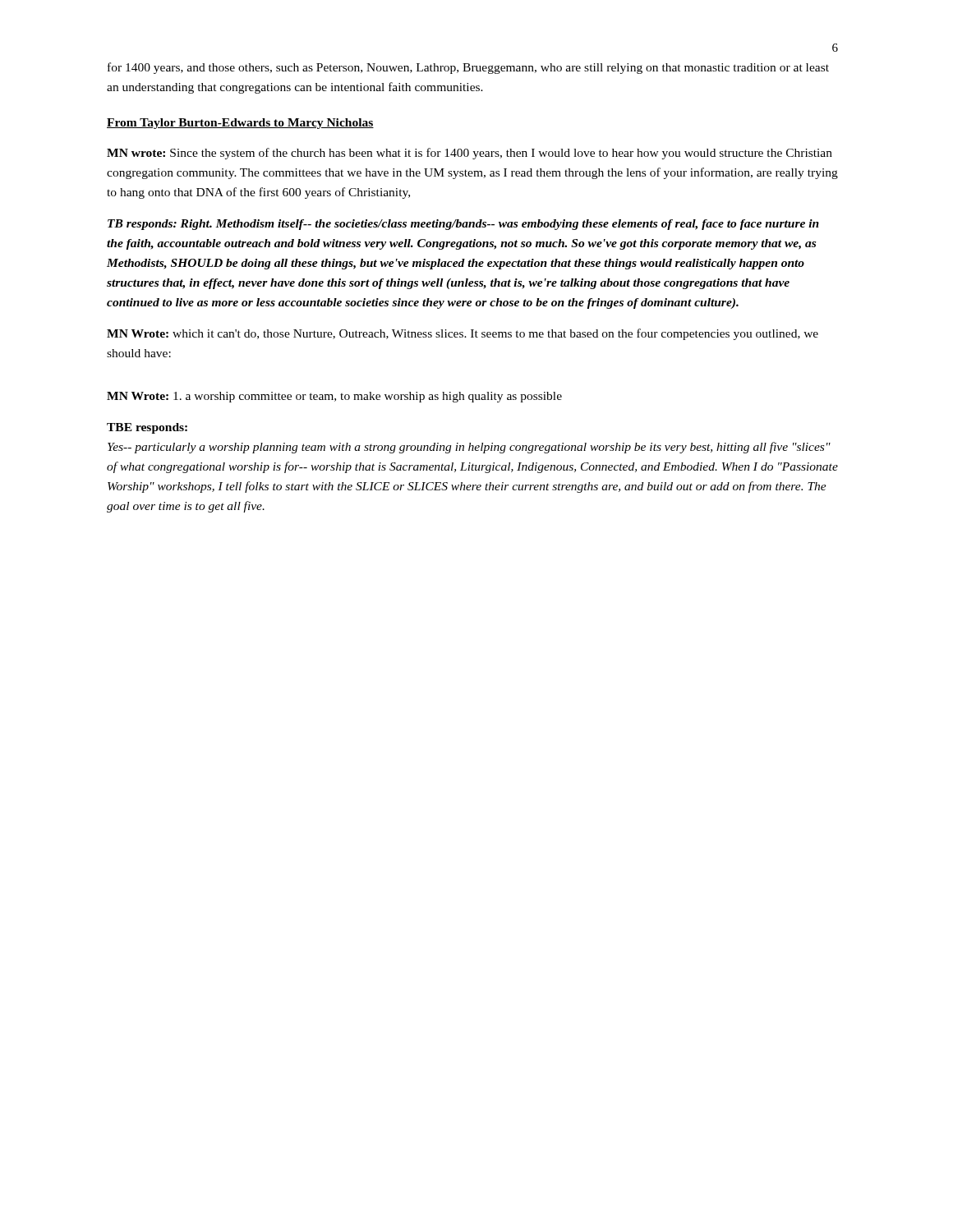The image size is (953, 1232).
Task: Click the passage that begins "MN wrote: Since the system of the church"
Action: (472, 172)
